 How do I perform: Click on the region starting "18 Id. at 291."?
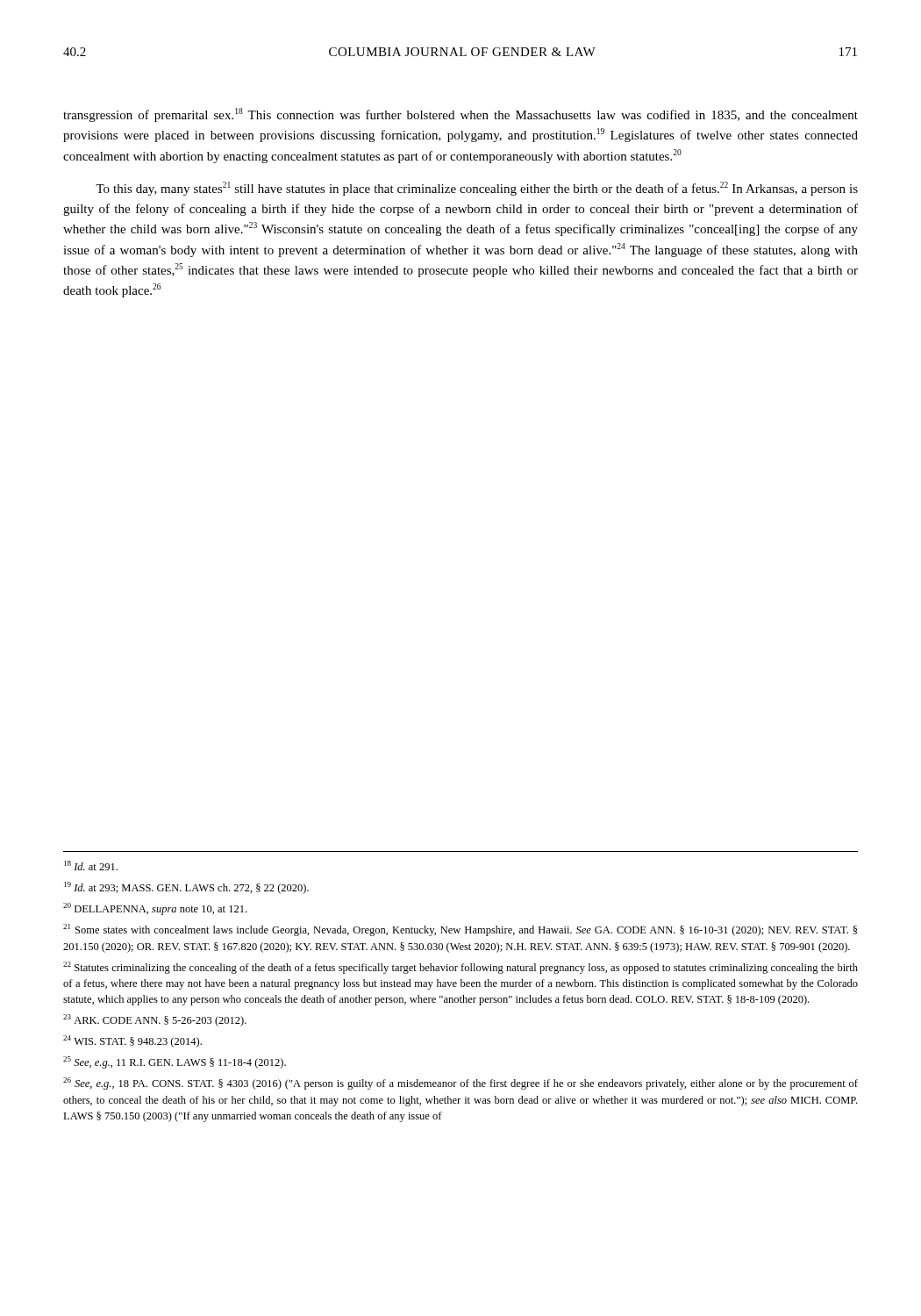coord(91,866)
